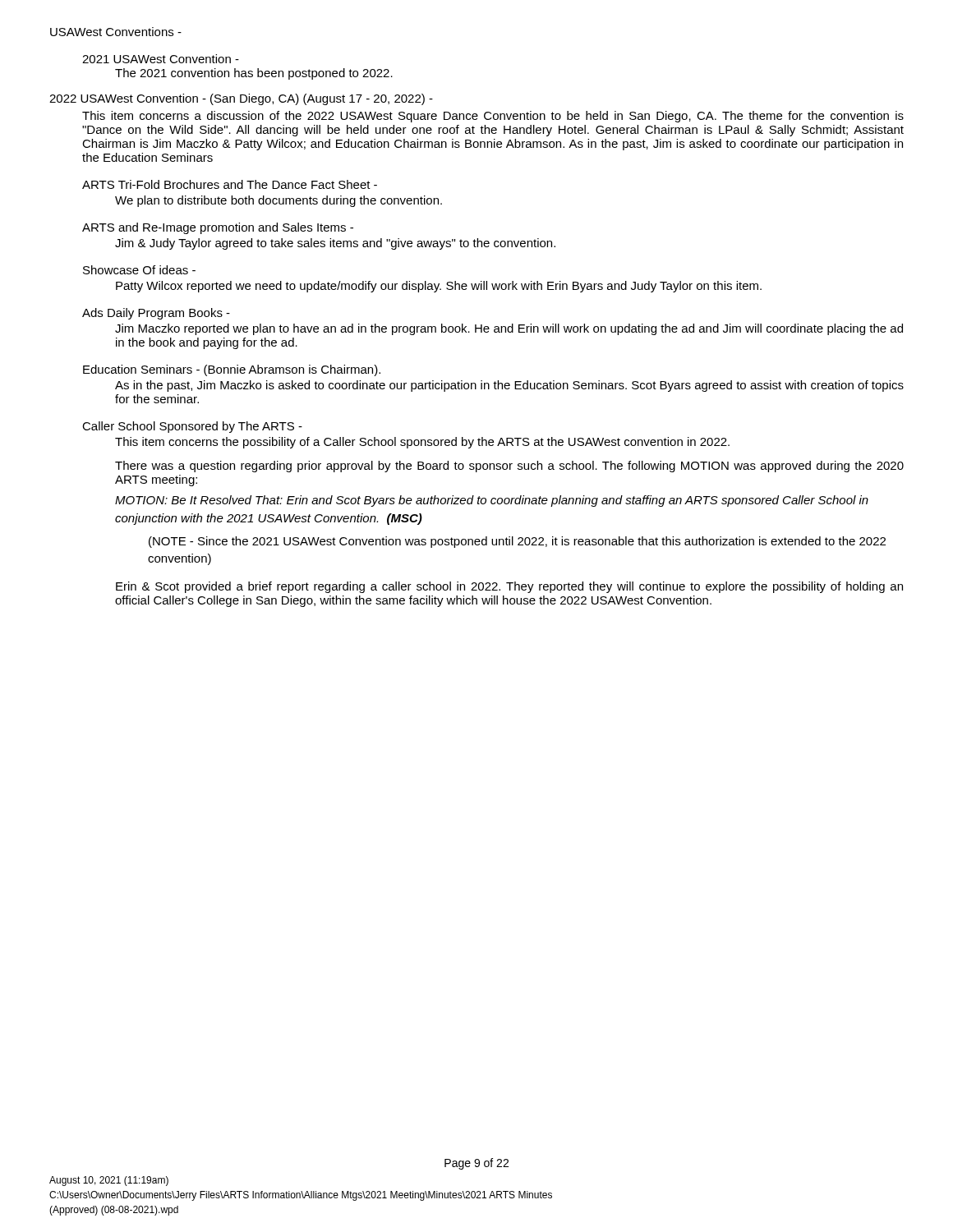Find the text block containing "We plan to distribute"

(x=279, y=200)
